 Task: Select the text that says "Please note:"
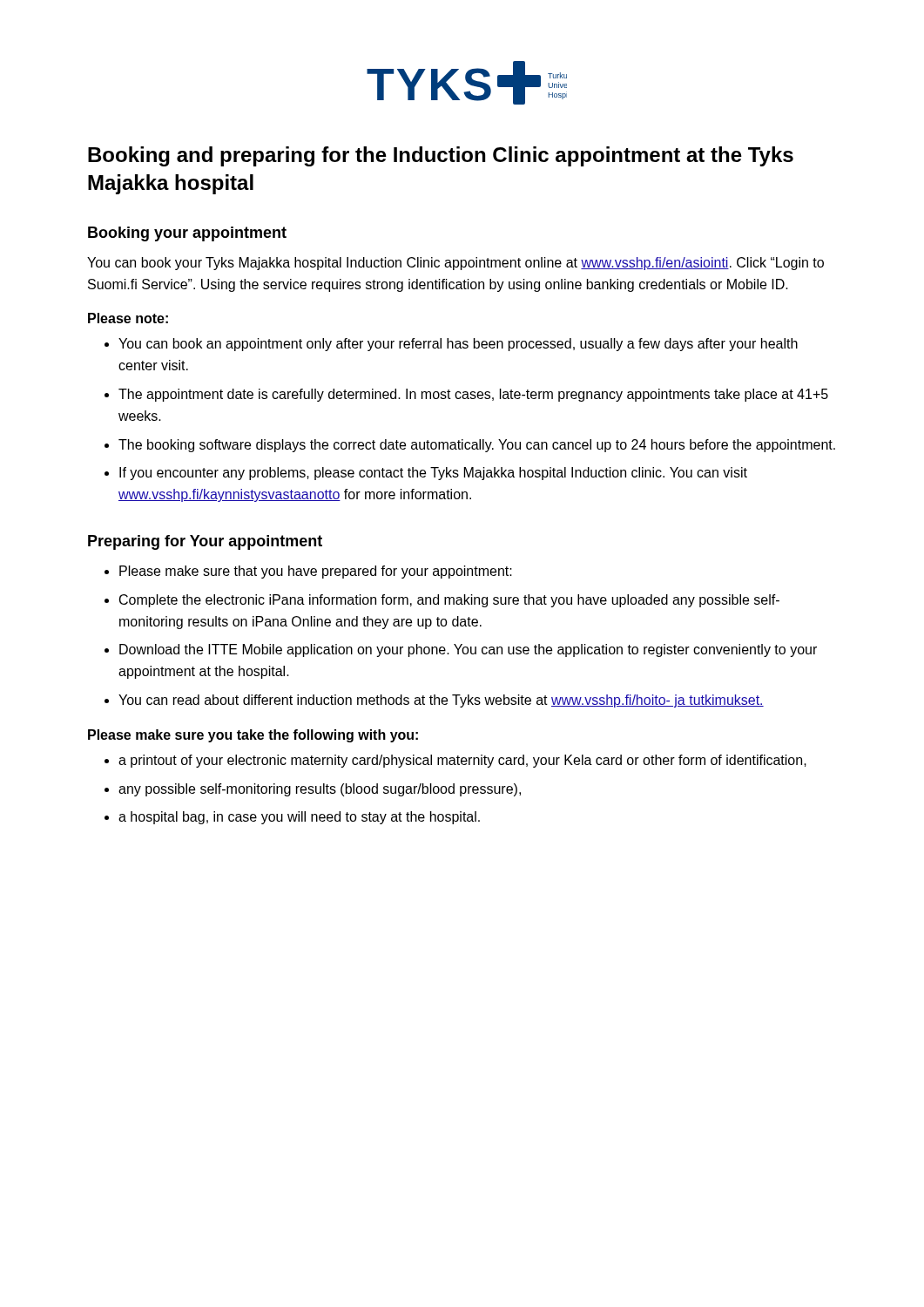pyautogui.click(x=128, y=318)
